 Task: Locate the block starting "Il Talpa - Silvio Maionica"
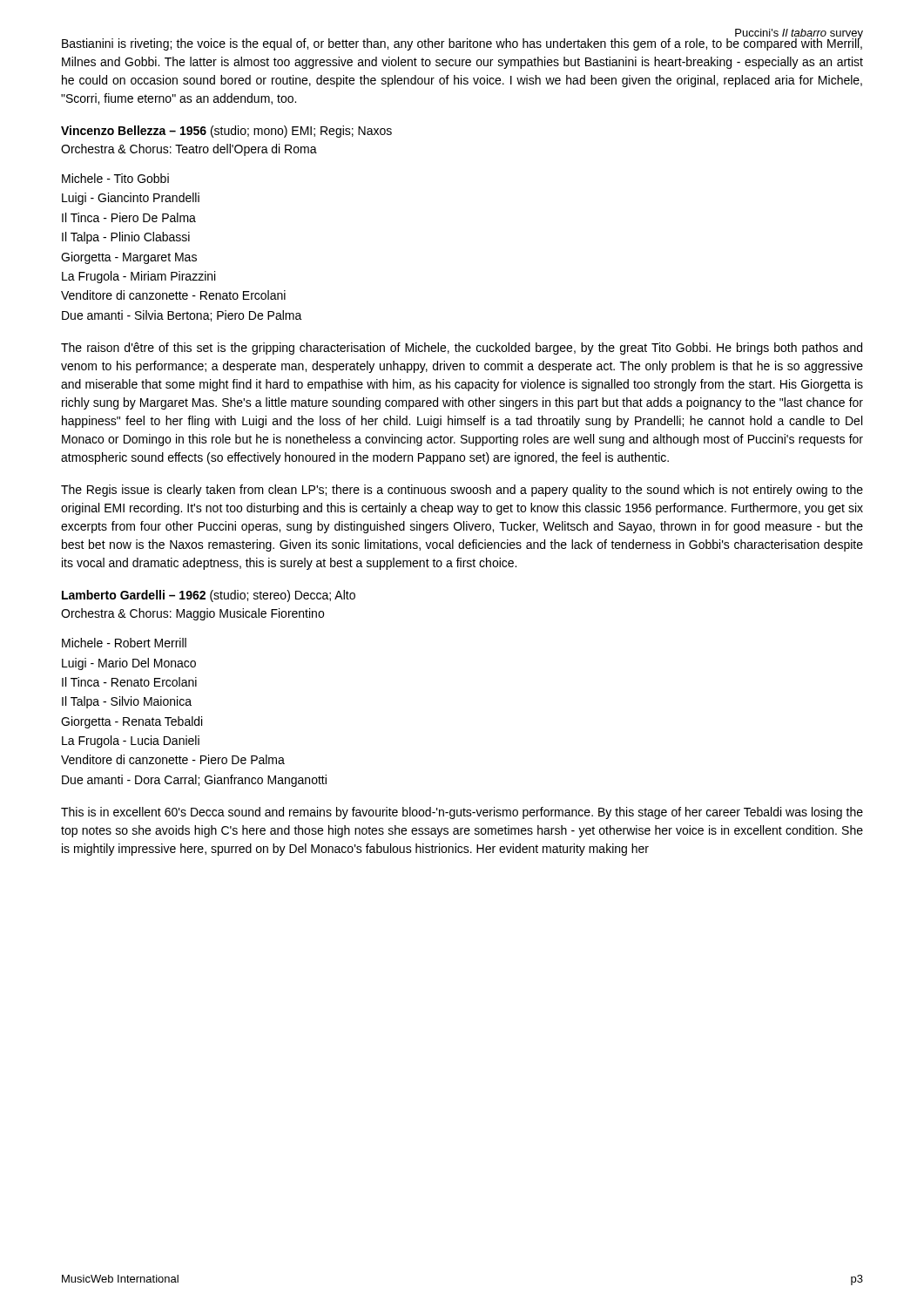click(126, 702)
